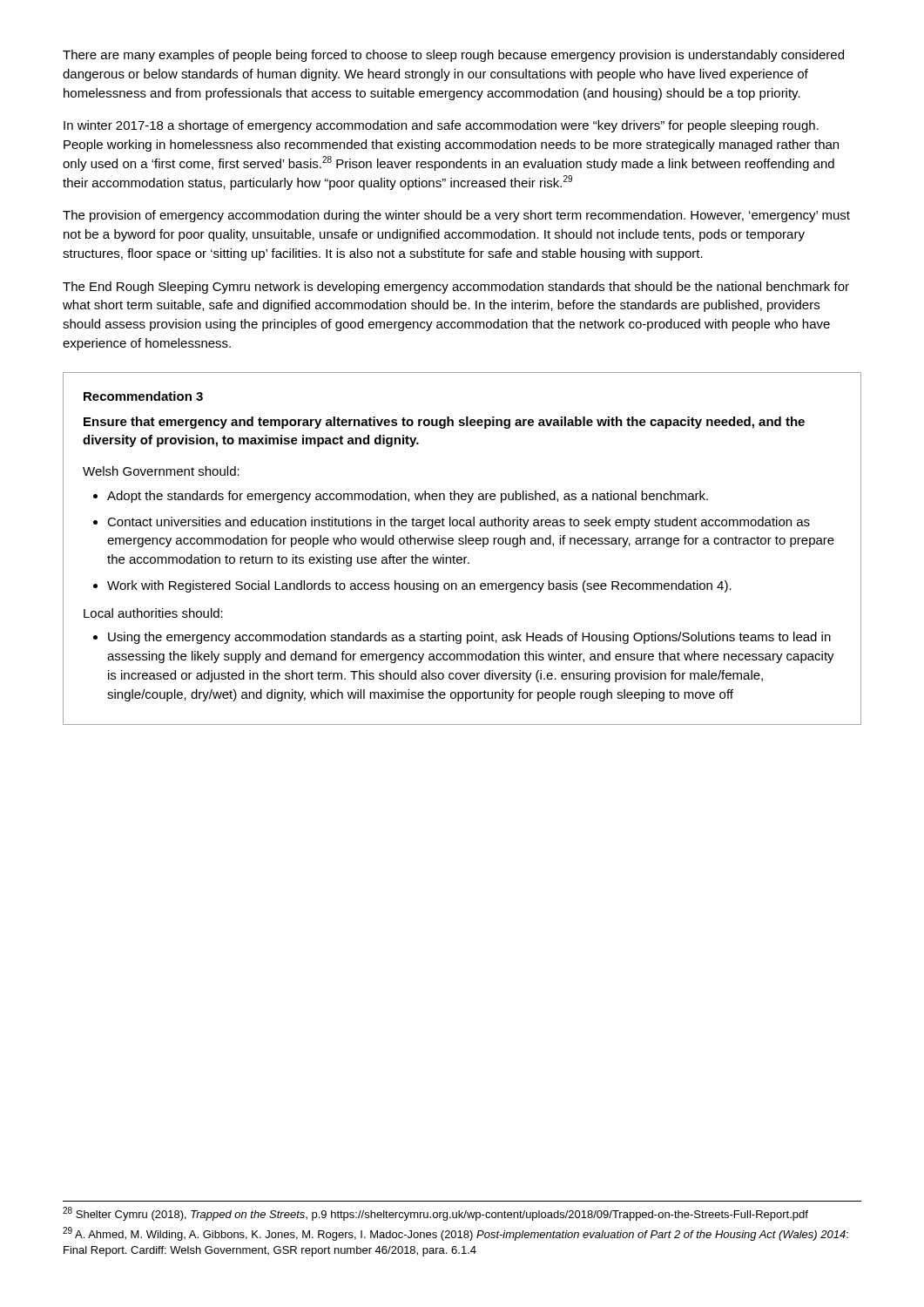
Task: Locate the list item that reads "Adopt the standards for emergency"
Action: point(408,495)
